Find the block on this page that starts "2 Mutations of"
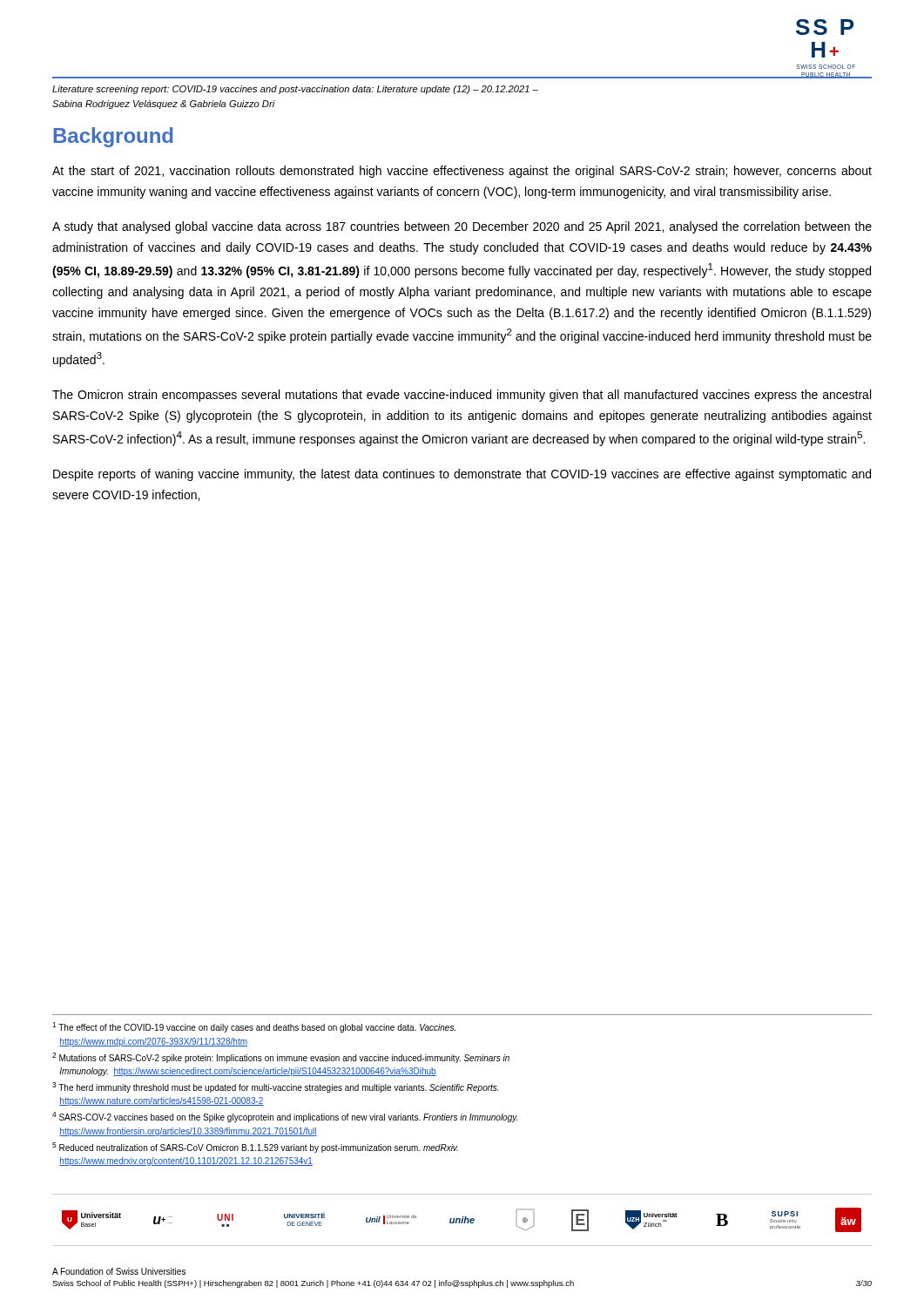 pos(281,1063)
